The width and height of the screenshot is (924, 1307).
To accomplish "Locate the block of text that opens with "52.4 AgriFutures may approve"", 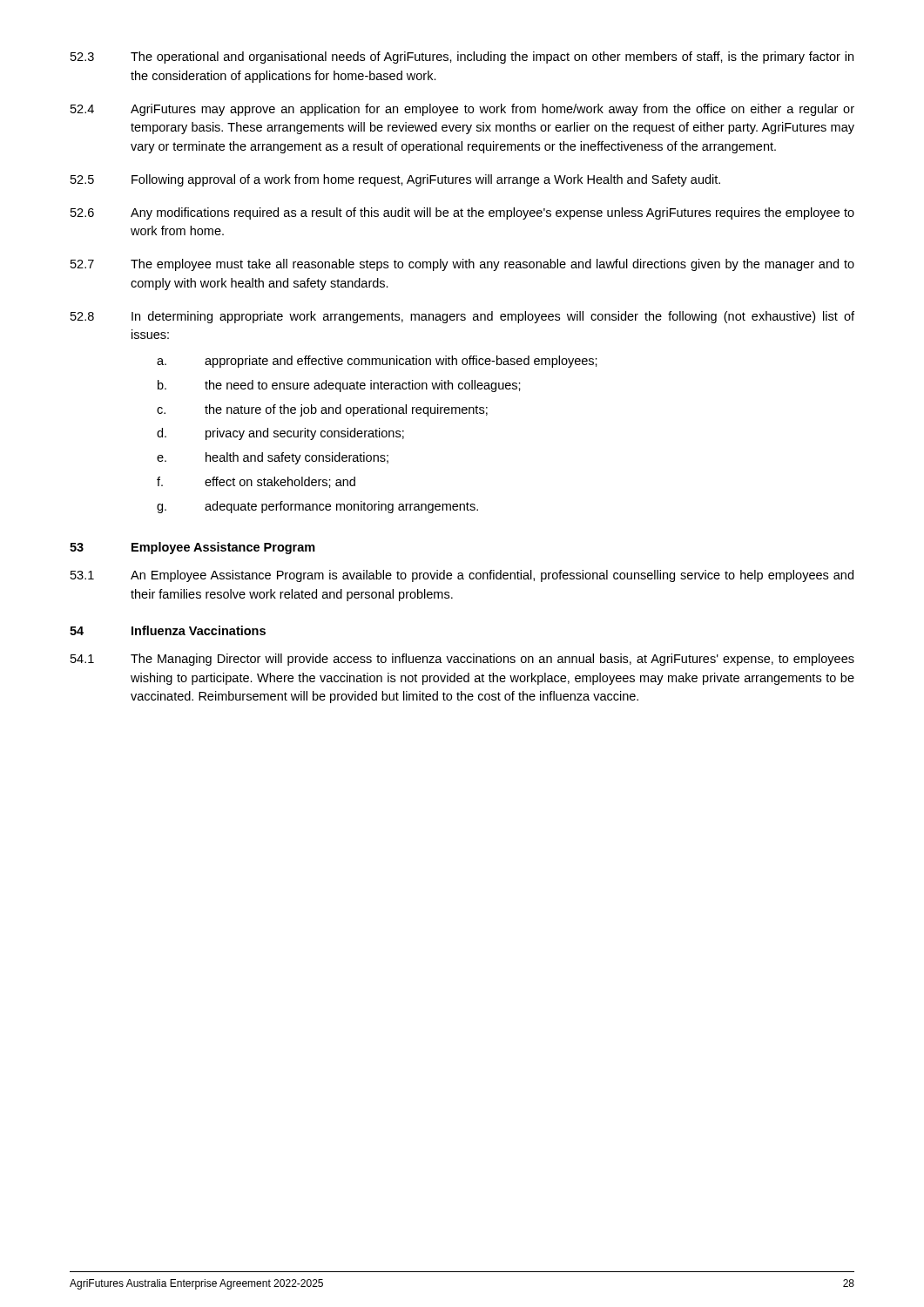I will pos(462,128).
